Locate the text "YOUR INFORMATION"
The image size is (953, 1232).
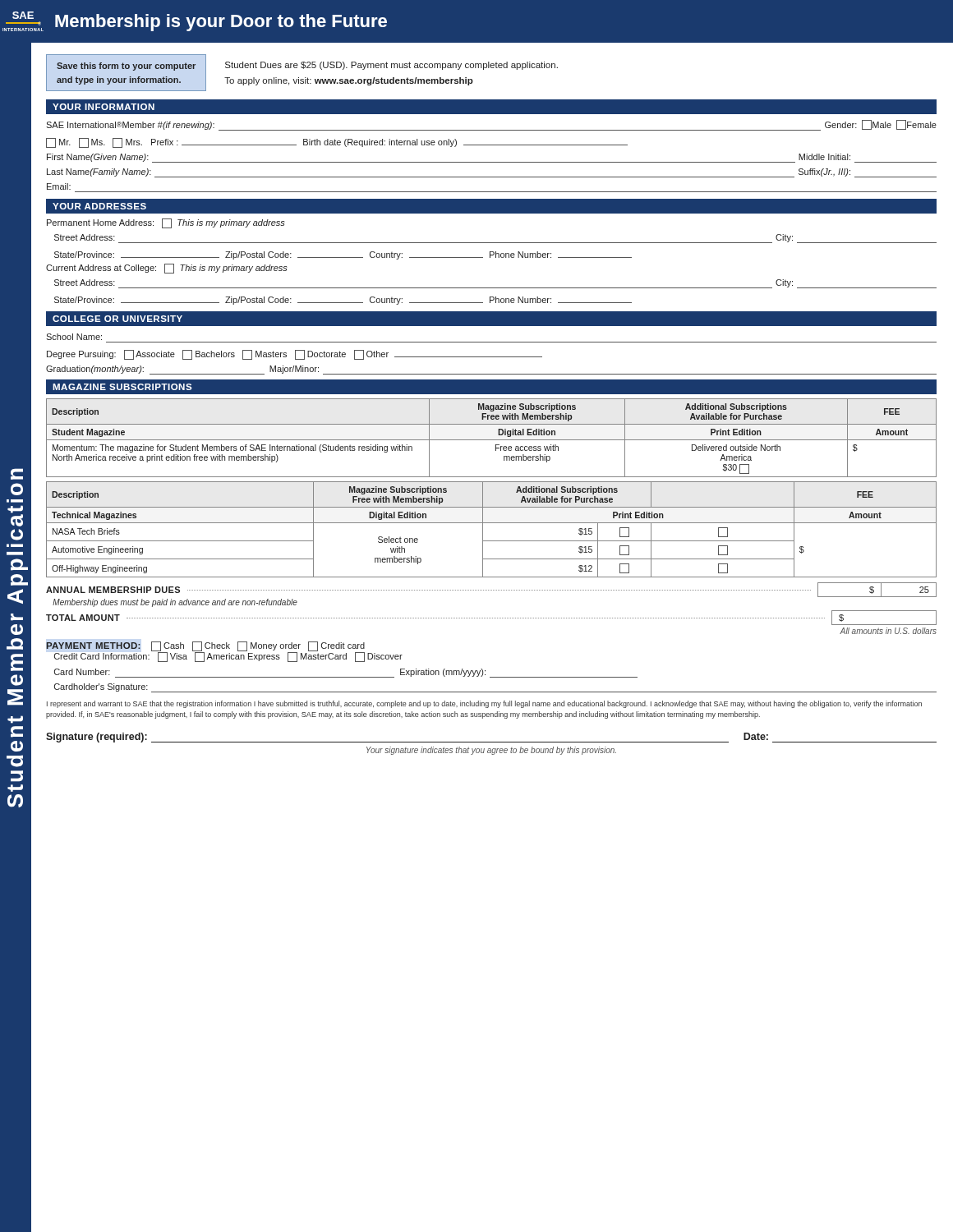point(104,107)
